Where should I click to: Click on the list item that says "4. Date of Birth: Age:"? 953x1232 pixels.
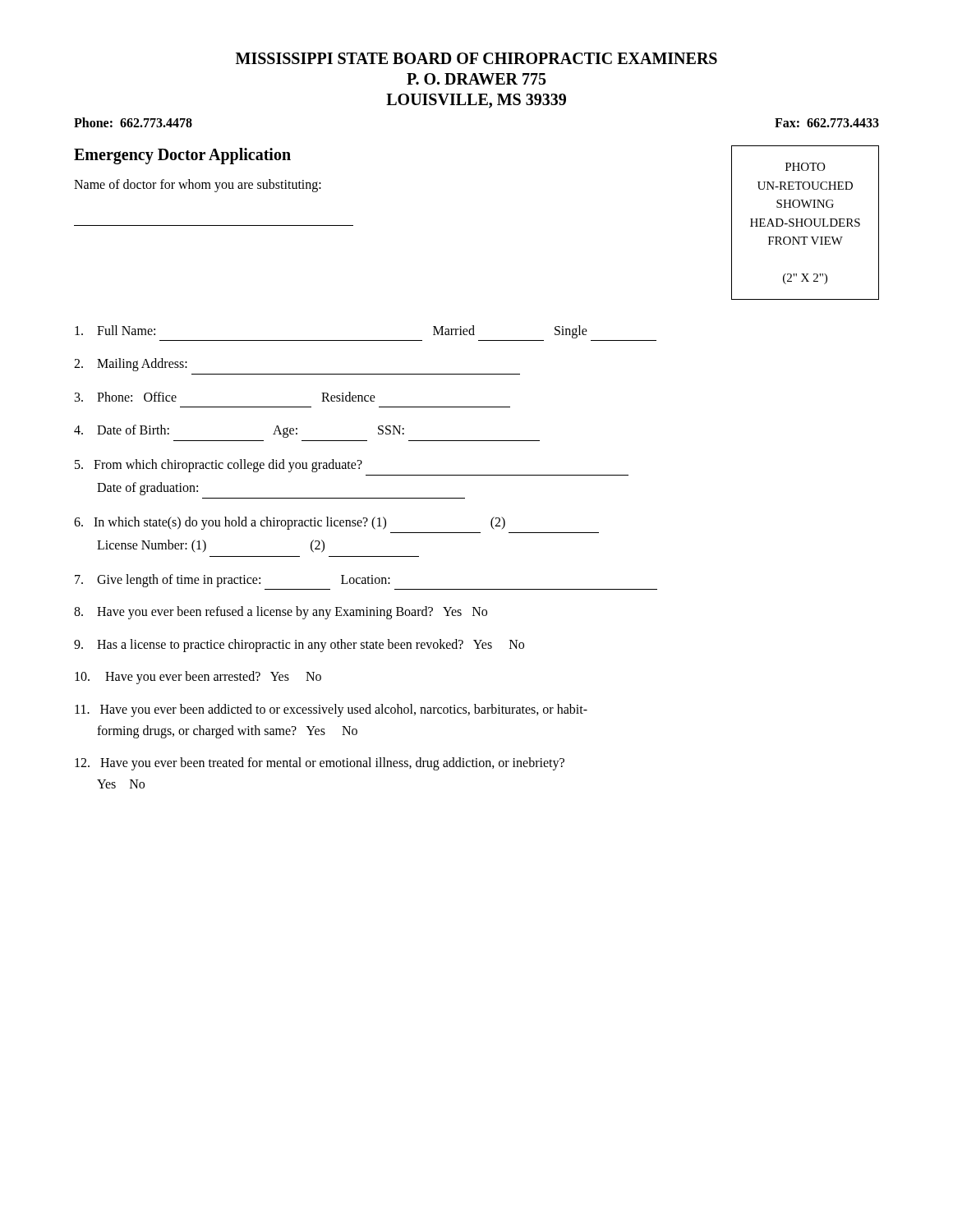(x=476, y=430)
